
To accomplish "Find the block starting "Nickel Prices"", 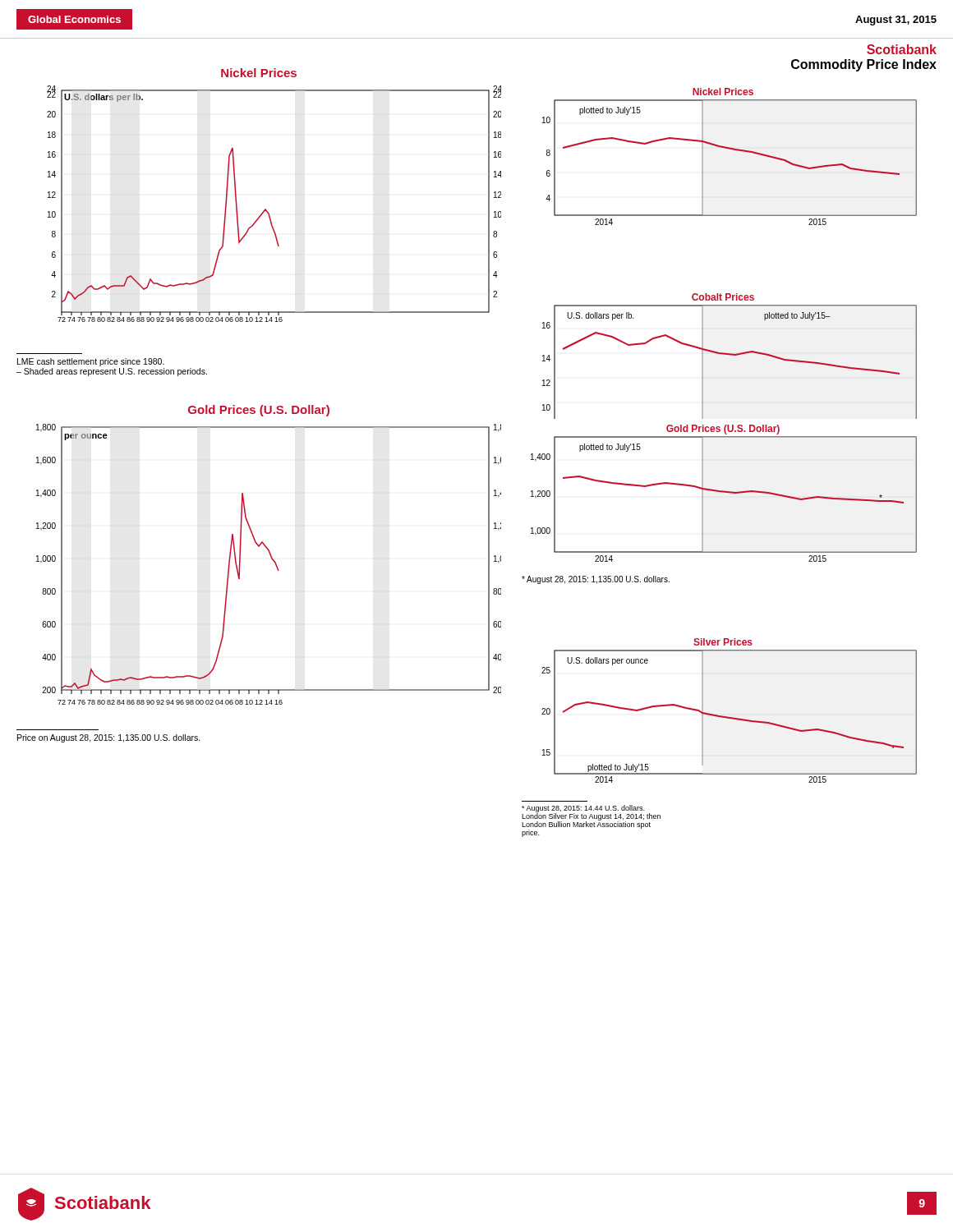I will [259, 73].
